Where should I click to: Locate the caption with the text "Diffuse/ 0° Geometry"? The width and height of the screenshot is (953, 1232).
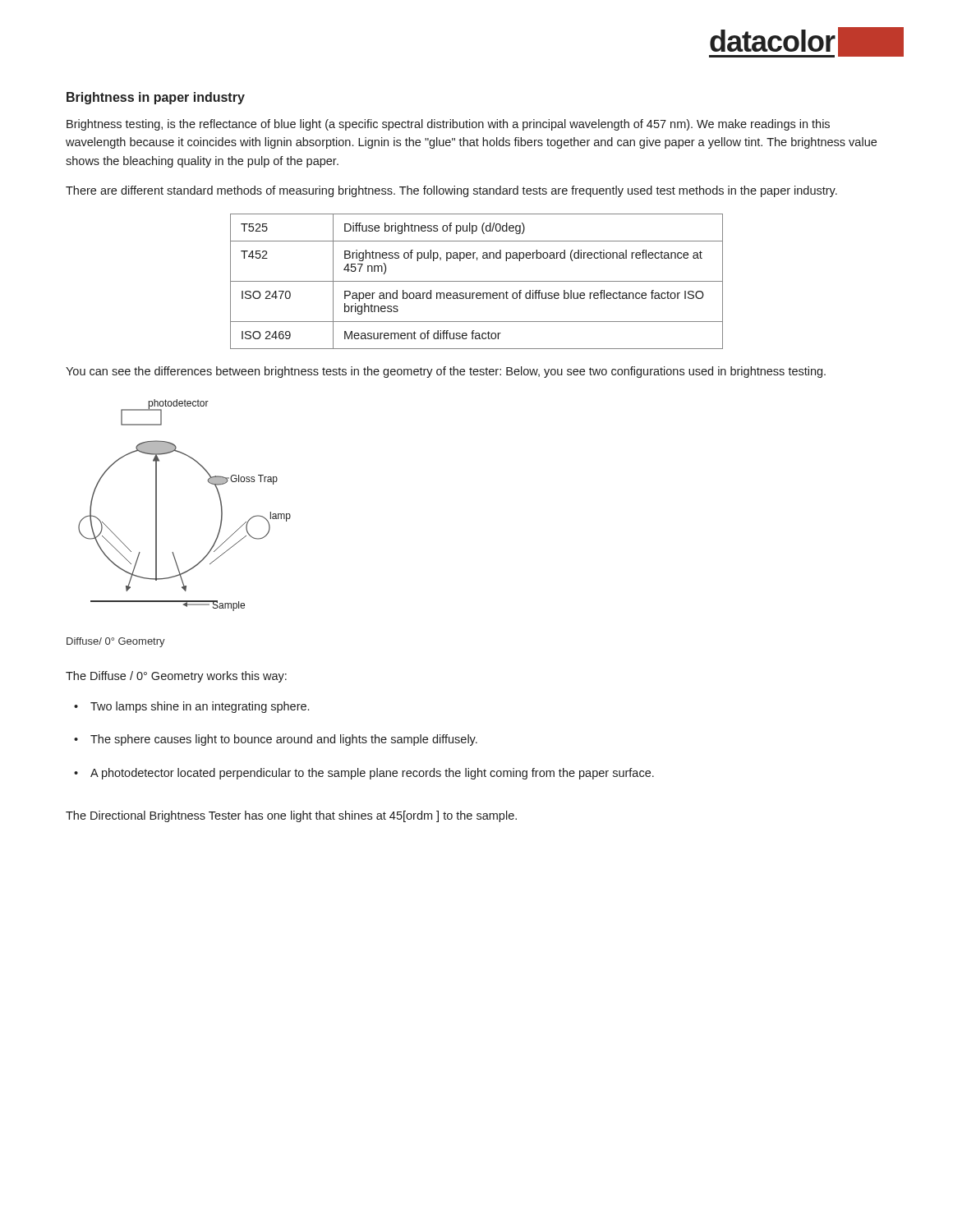click(x=115, y=641)
